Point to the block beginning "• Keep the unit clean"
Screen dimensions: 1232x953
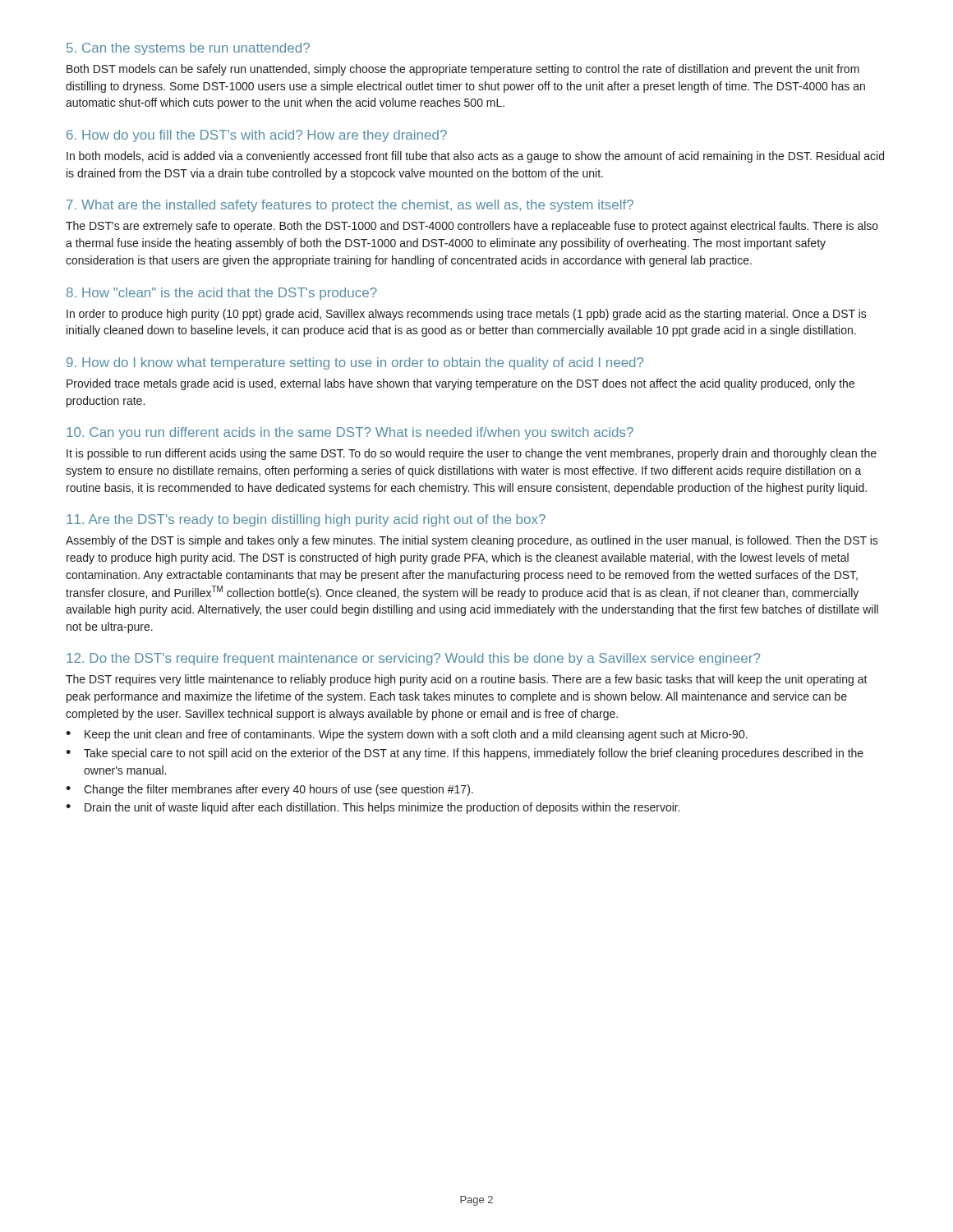[407, 735]
